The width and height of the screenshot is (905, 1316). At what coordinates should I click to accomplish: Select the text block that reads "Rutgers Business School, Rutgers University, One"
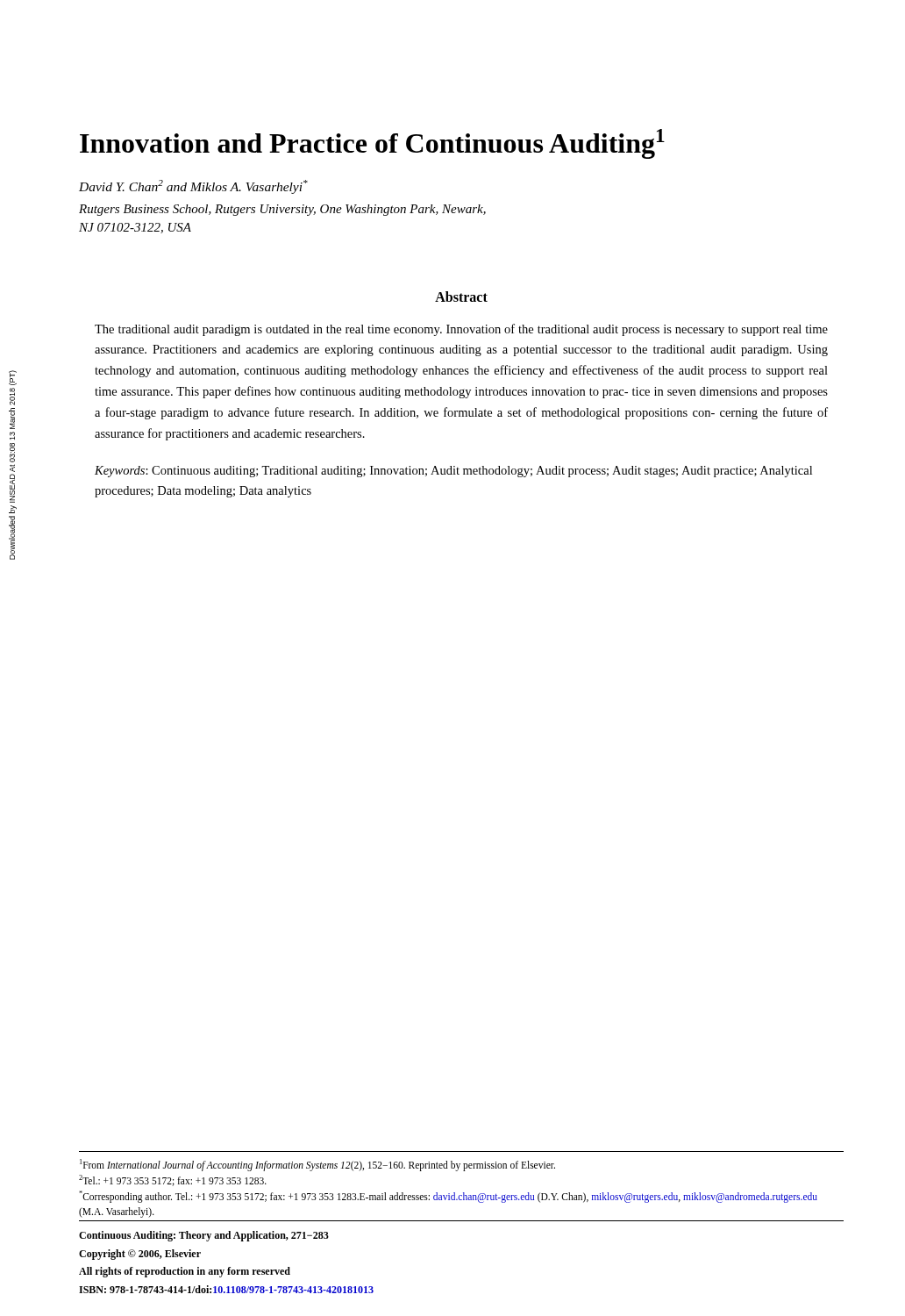[283, 218]
